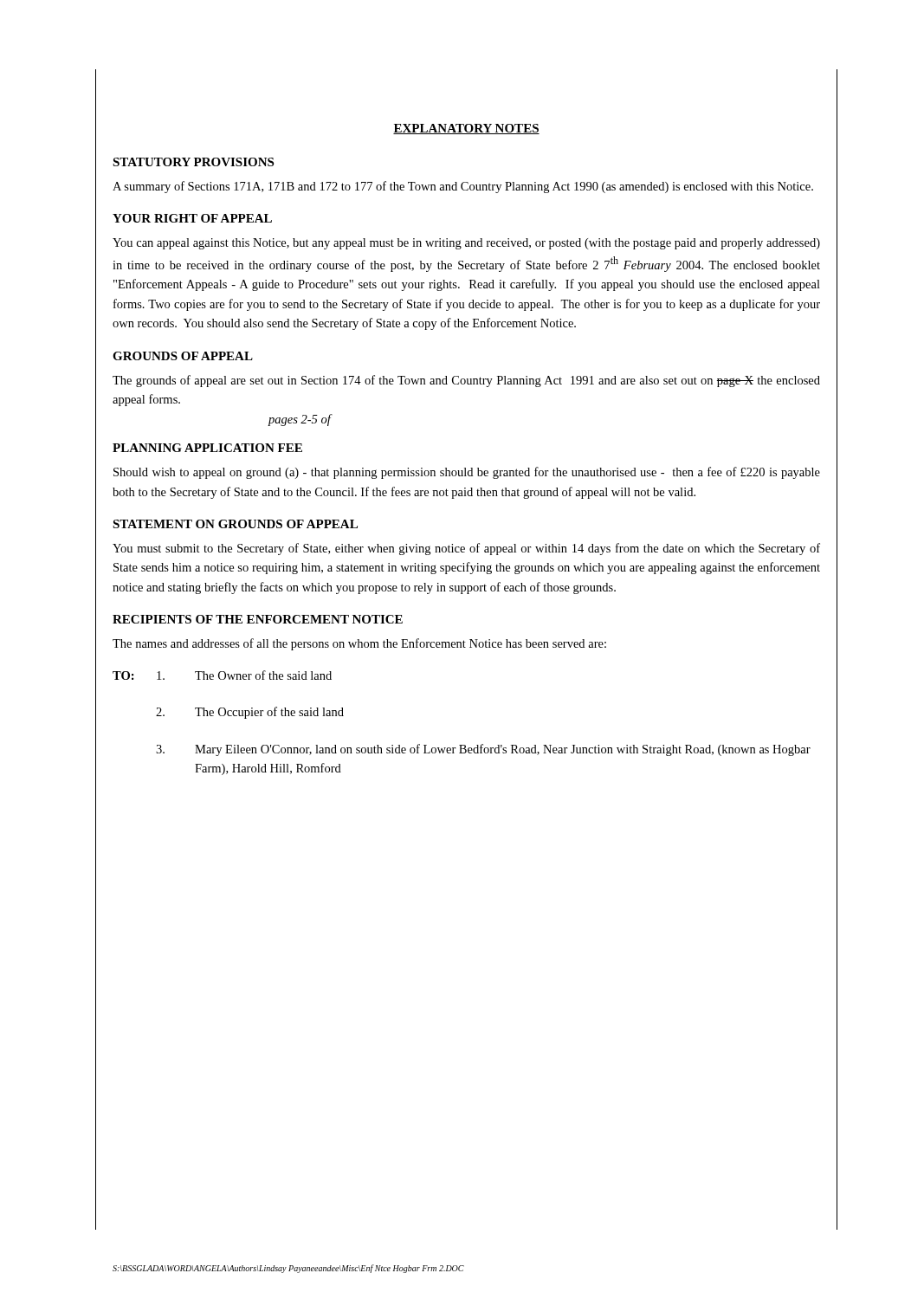
Task: Where does it say "GROUNDS OF APPEAL"?
Action: (x=183, y=356)
